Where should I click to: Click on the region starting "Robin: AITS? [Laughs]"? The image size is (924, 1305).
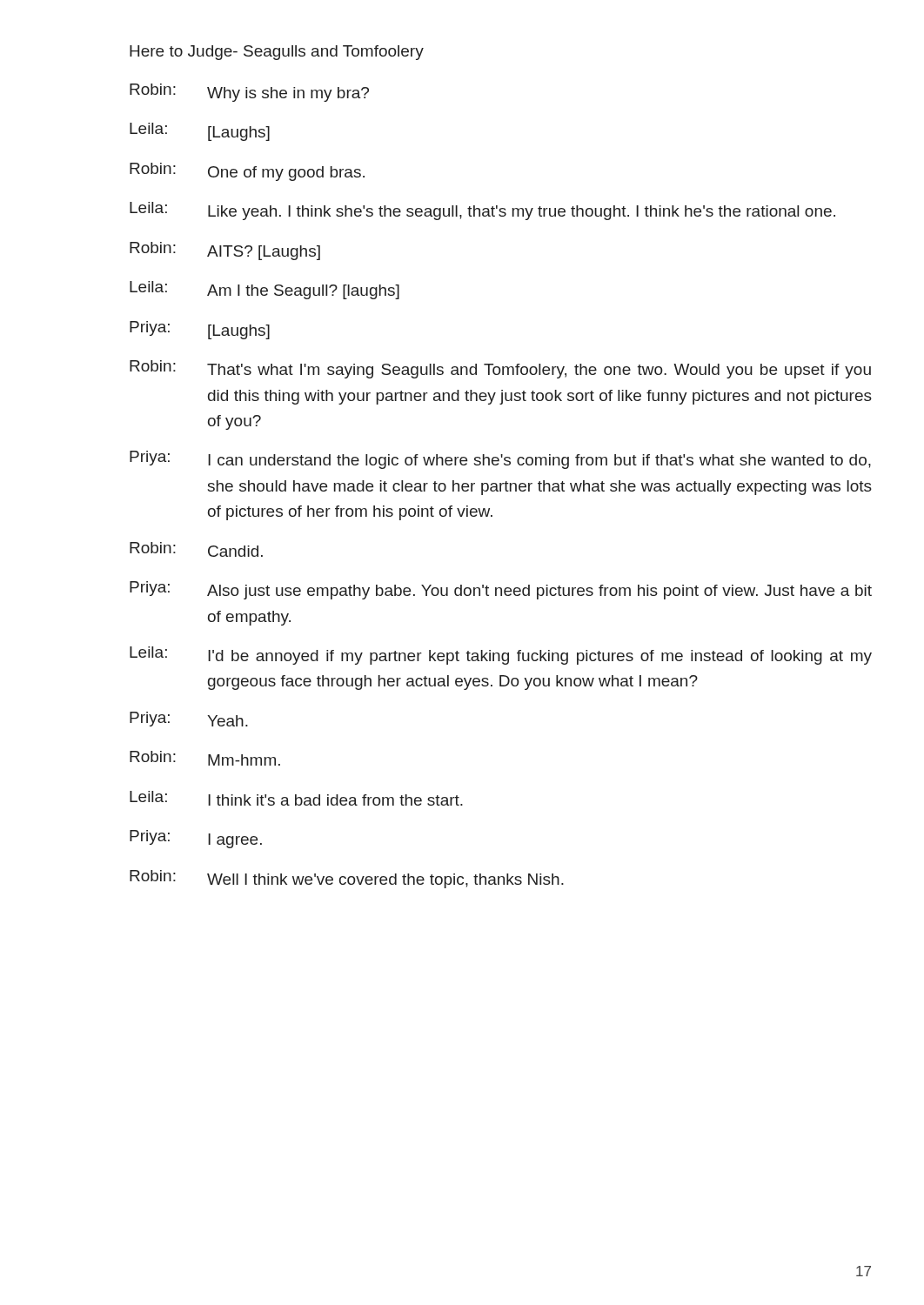225,251
